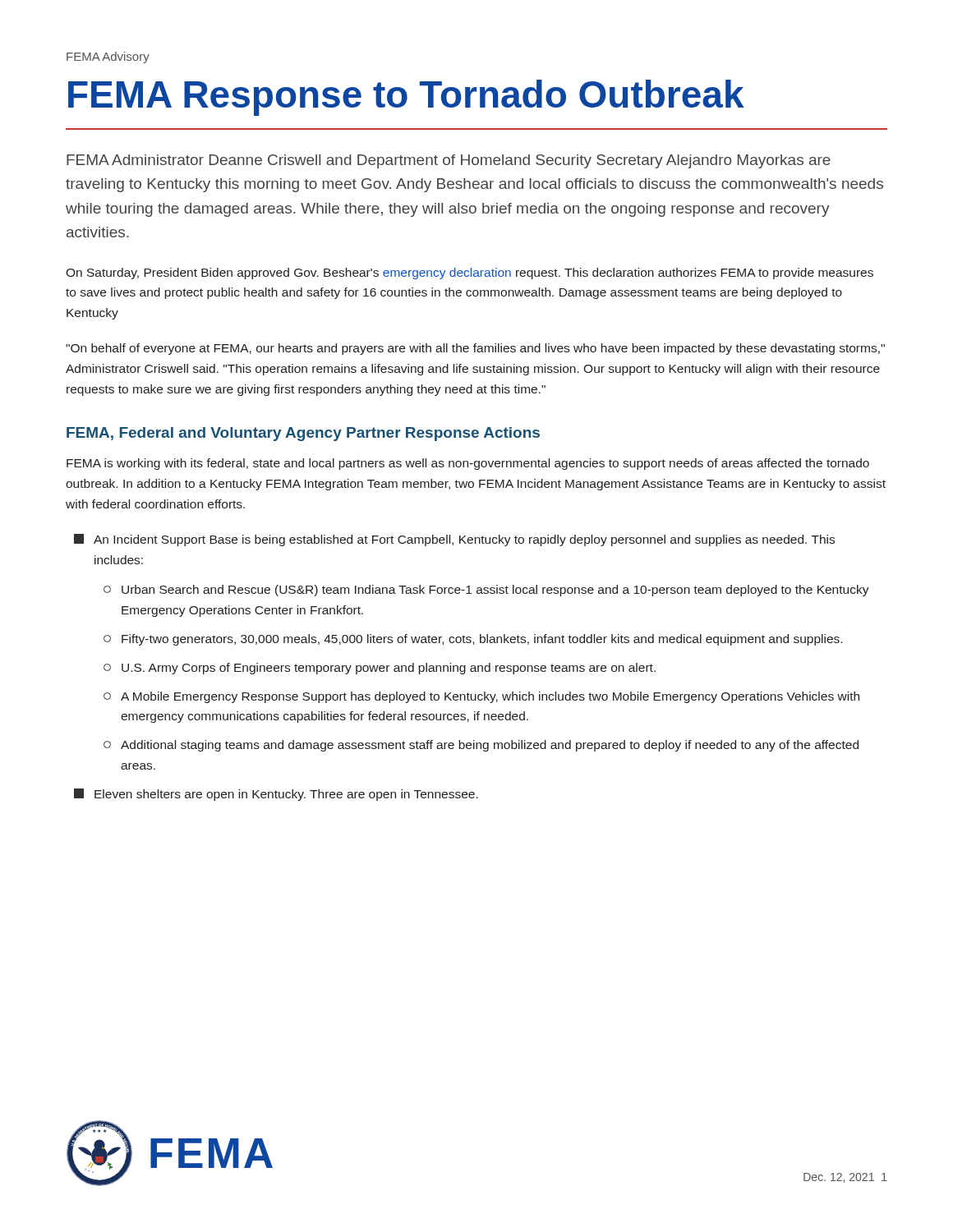Image resolution: width=953 pixels, height=1232 pixels.
Task: Where is the passage that starts "FEMA Administrator Deanne Criswell and Department of Homeland"?
Action: click(475, 196)
